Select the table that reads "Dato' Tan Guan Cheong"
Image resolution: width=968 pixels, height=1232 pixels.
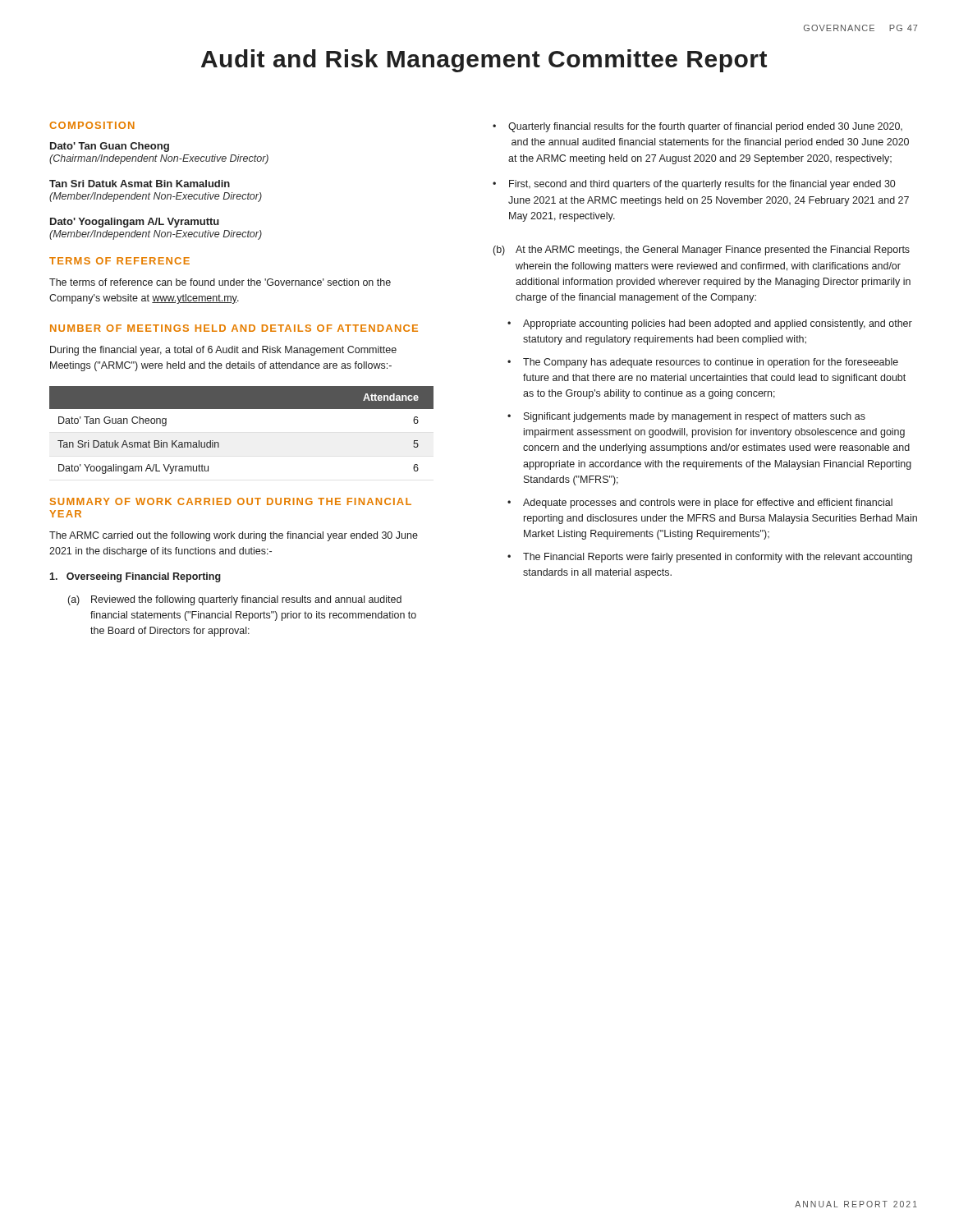click(x=241, y=433)
